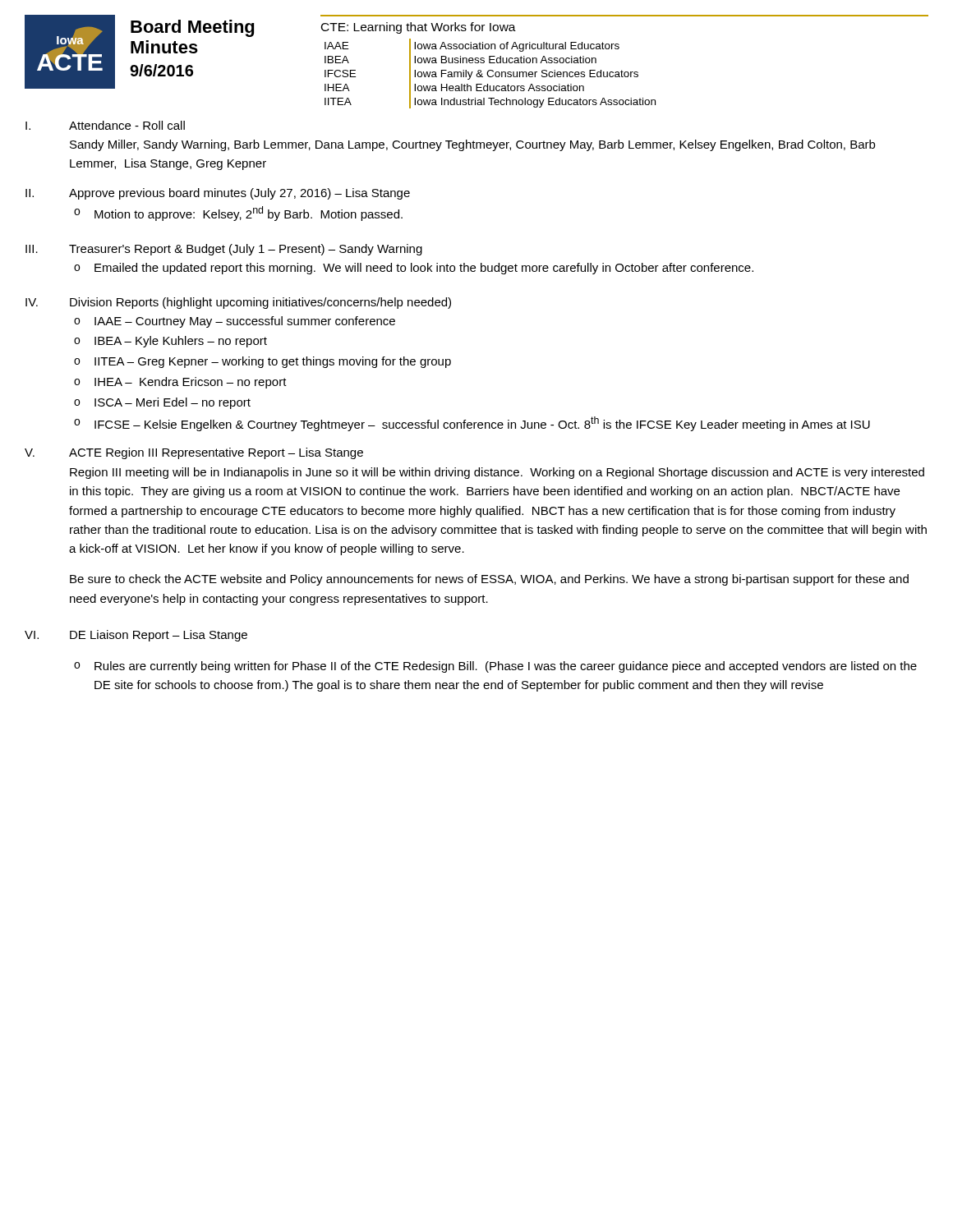
Task: Find the list item containing "IHEA – Kendra Ericson –"
Action: pos(190,381)
